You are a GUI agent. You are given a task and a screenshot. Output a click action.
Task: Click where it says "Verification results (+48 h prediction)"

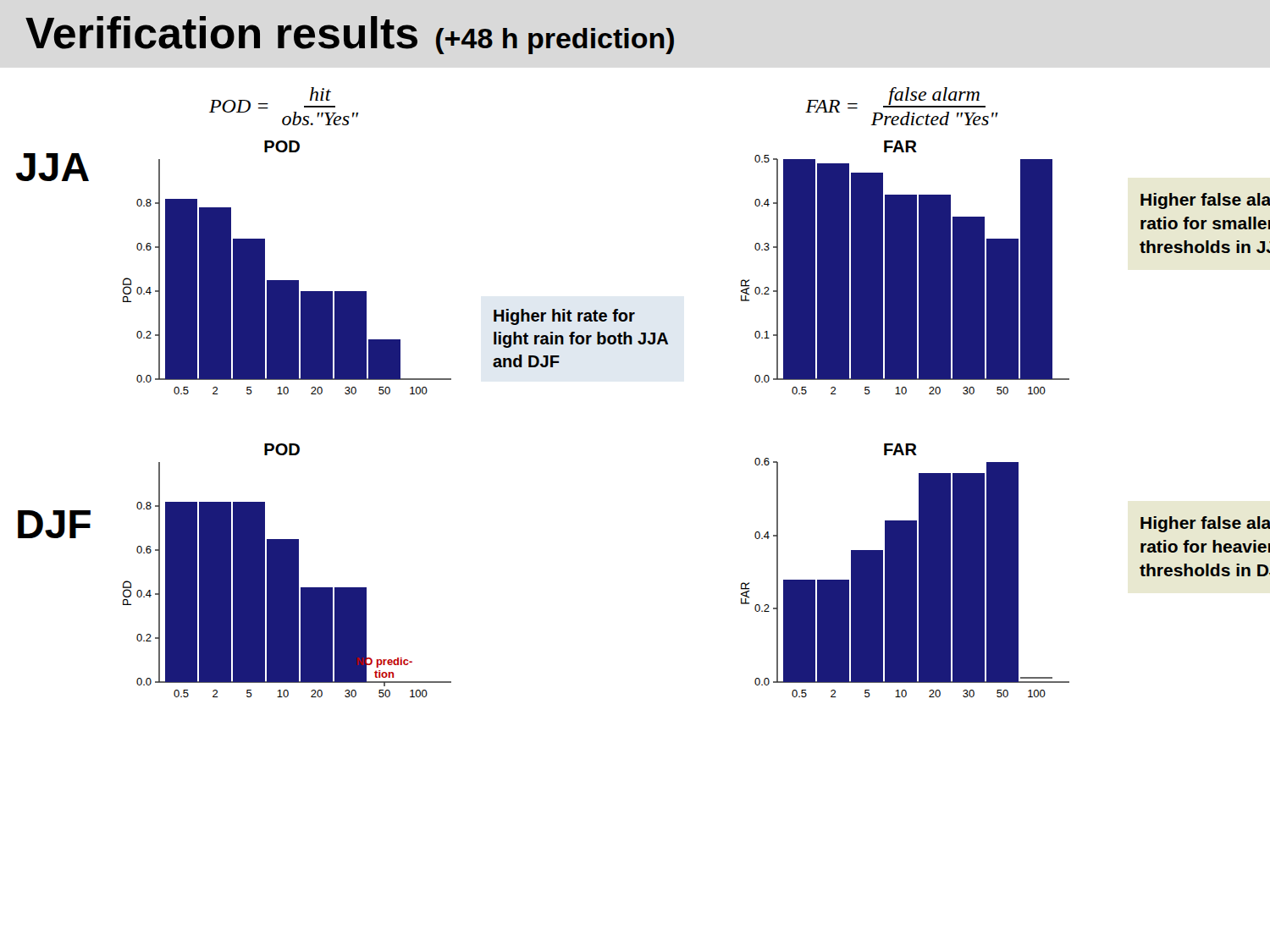click(350, 34)
